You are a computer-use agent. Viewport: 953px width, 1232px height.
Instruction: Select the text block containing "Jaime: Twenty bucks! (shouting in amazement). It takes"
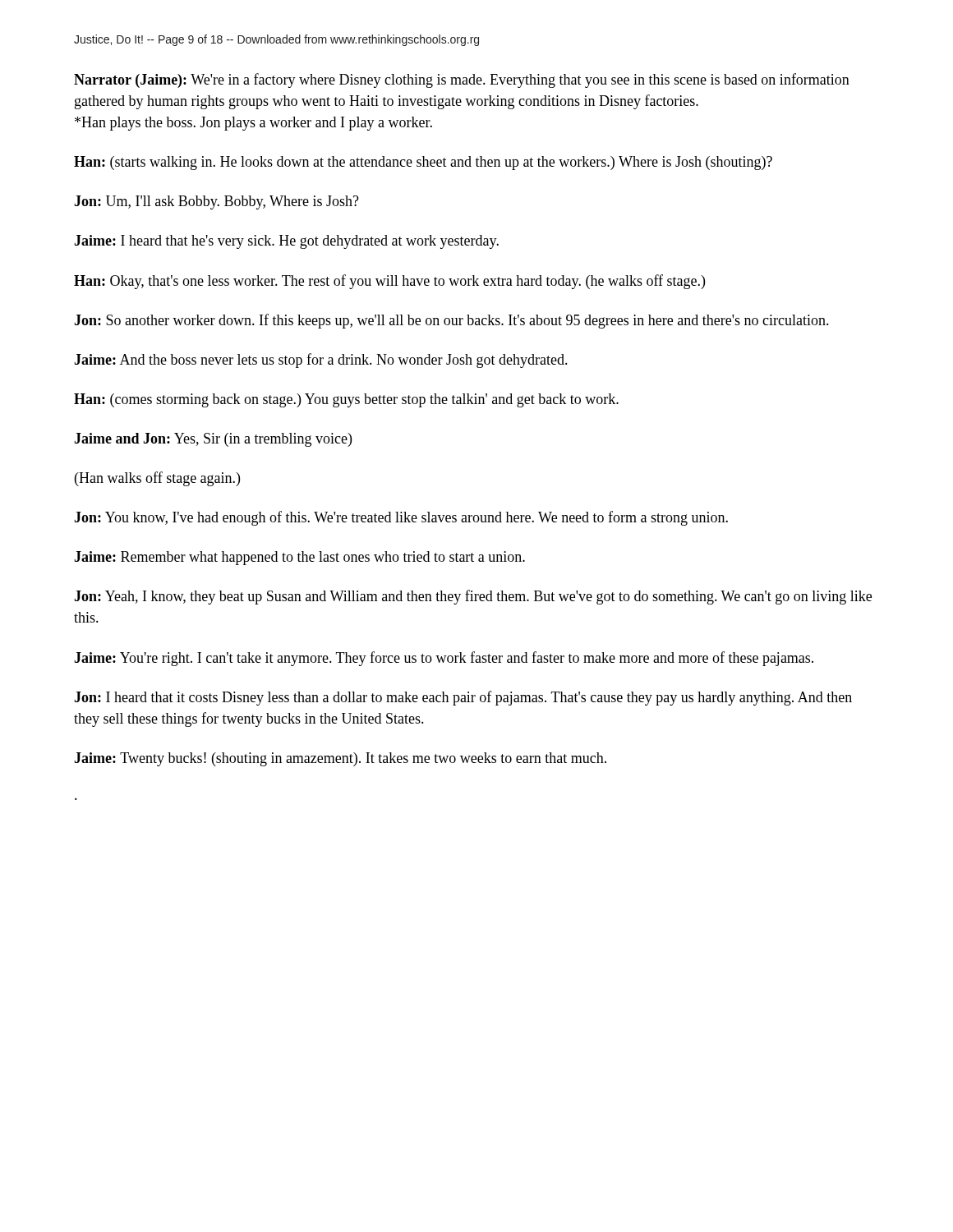(x=341, y=758)
